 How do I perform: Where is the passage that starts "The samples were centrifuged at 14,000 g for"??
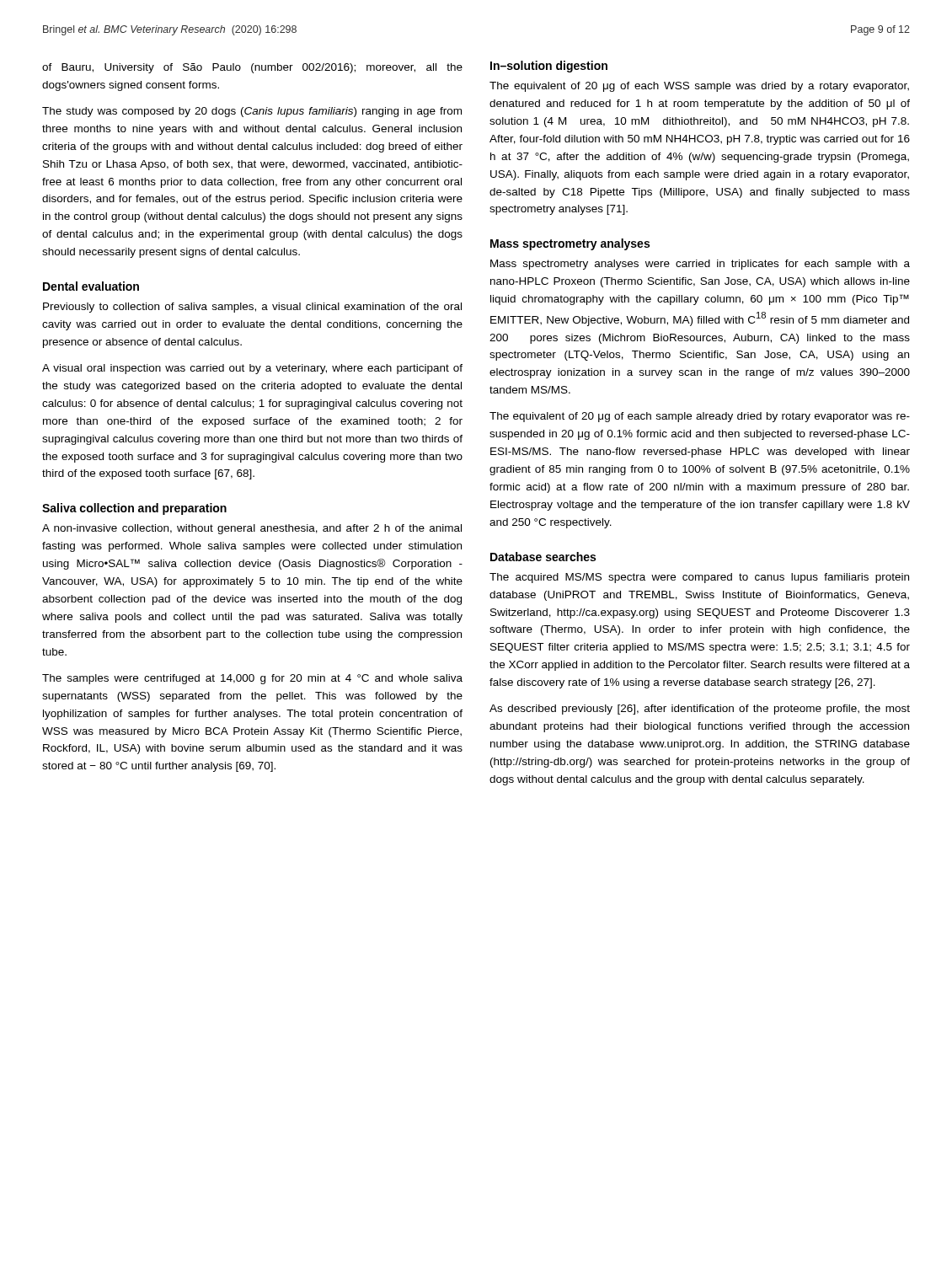tap(252, 722)
